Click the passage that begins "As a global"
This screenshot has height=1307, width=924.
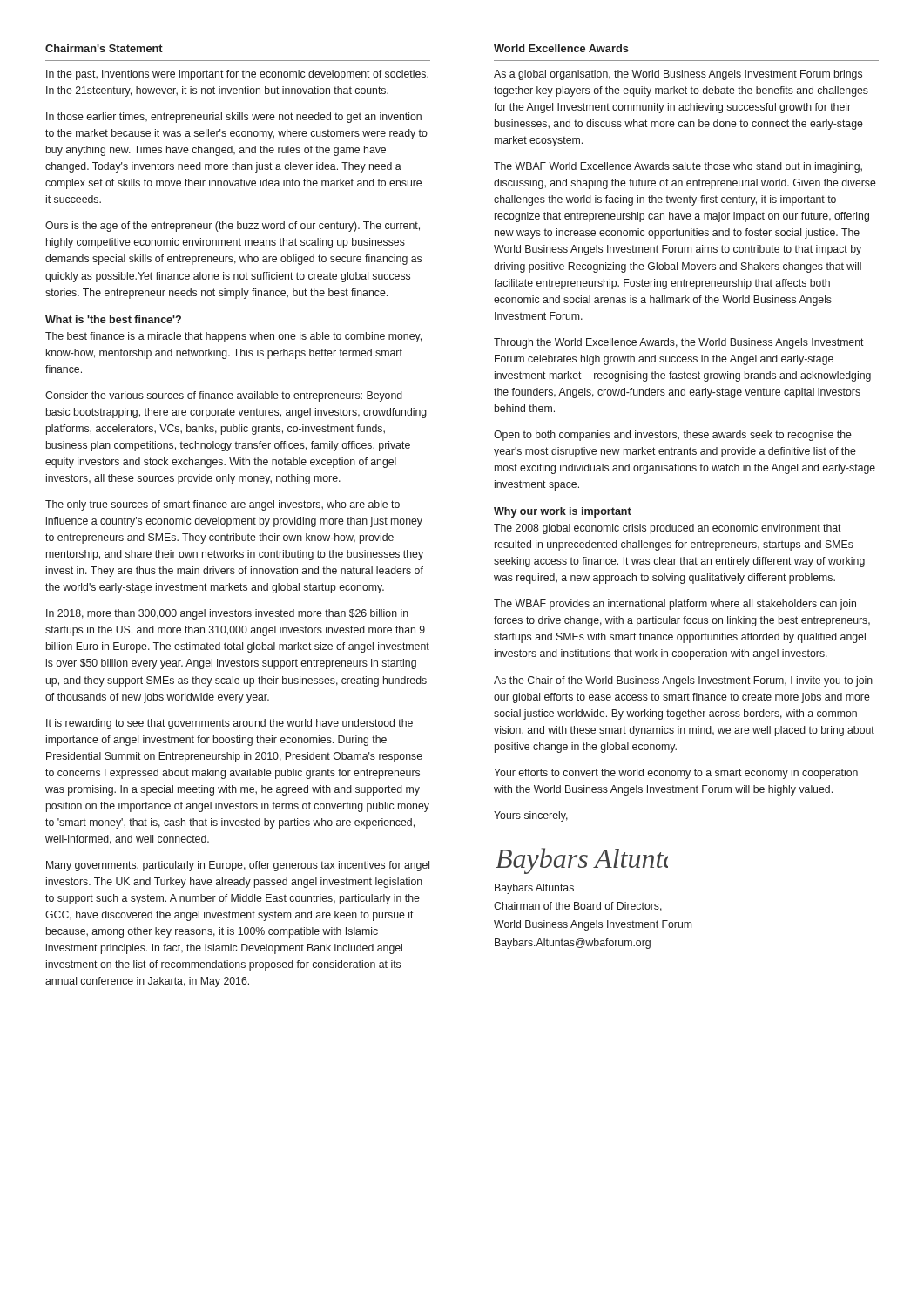[681, 107]
